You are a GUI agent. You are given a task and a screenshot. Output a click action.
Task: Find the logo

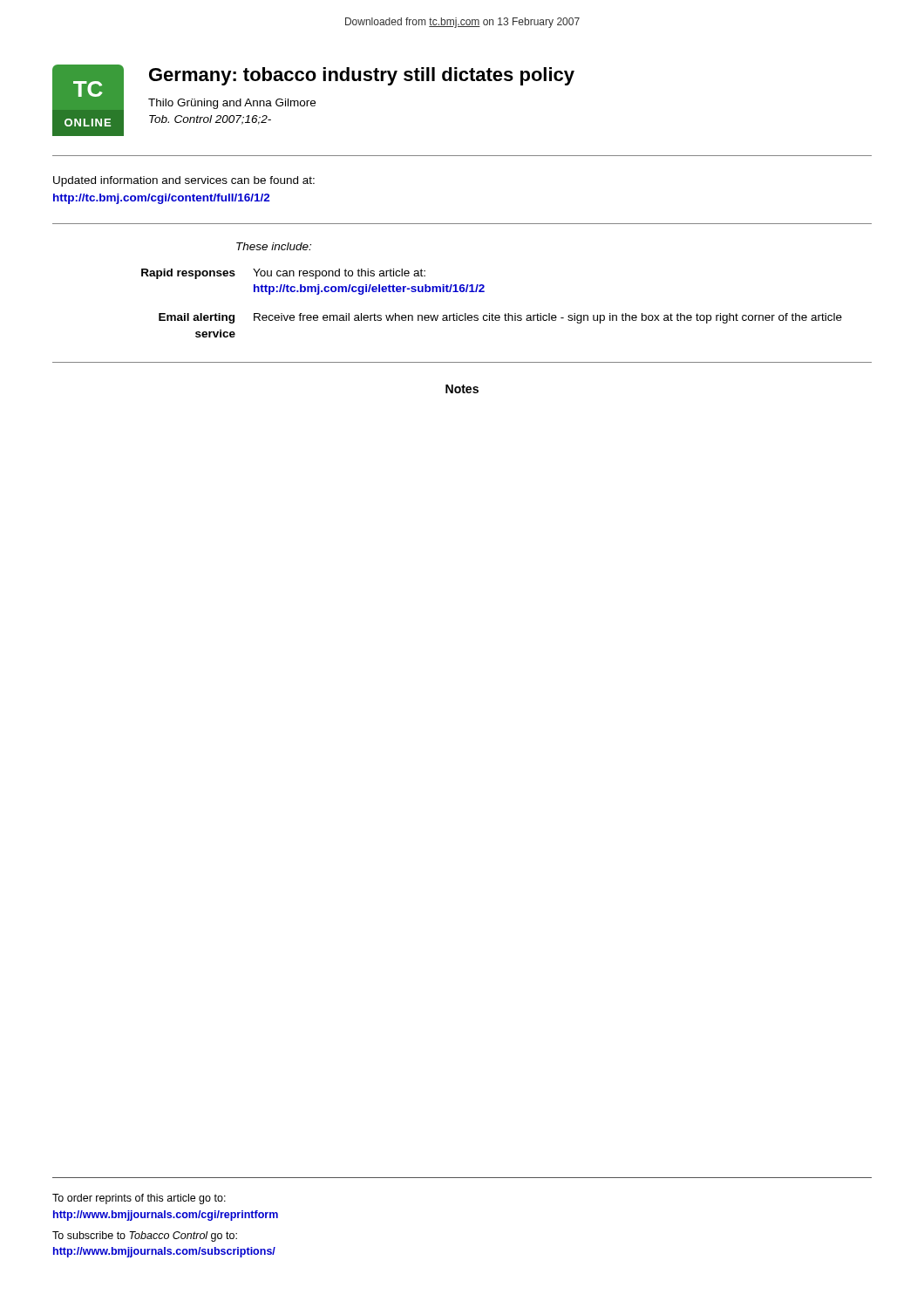click(88, 100)
